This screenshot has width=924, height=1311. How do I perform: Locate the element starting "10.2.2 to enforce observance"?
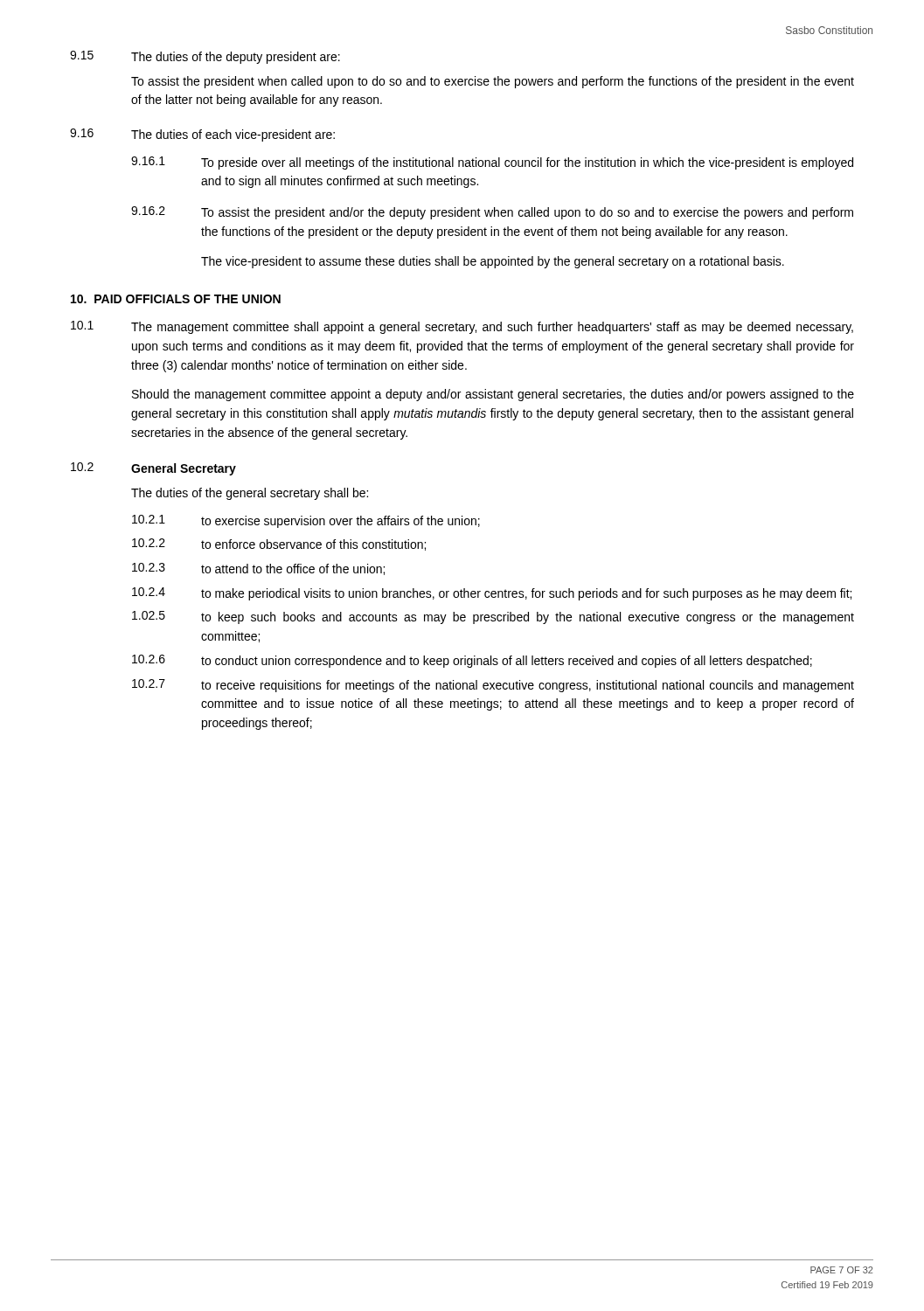pos(279,545)
